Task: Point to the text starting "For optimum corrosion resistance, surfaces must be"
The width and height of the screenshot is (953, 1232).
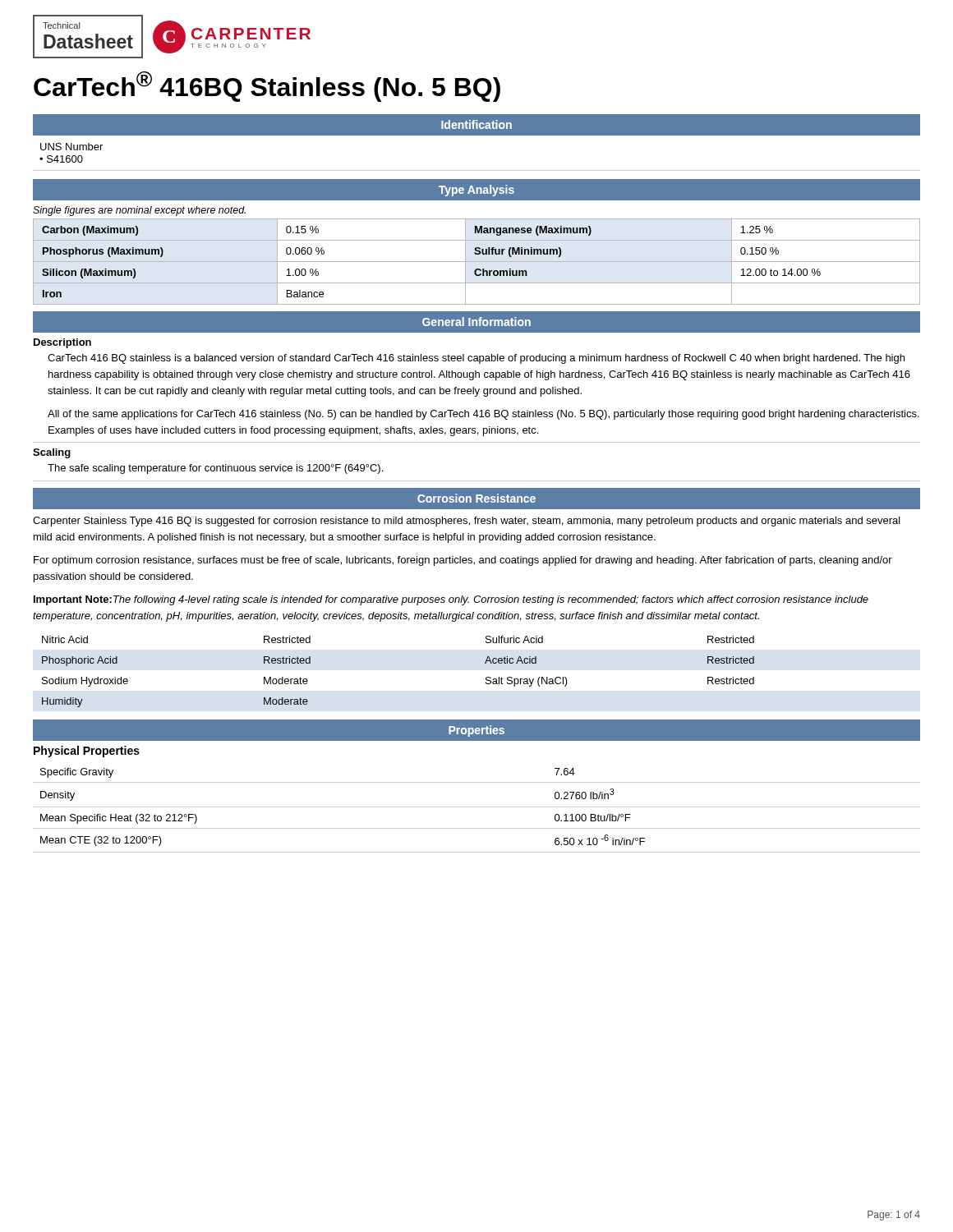Action: pyautogui.click(x=462, y=568)
